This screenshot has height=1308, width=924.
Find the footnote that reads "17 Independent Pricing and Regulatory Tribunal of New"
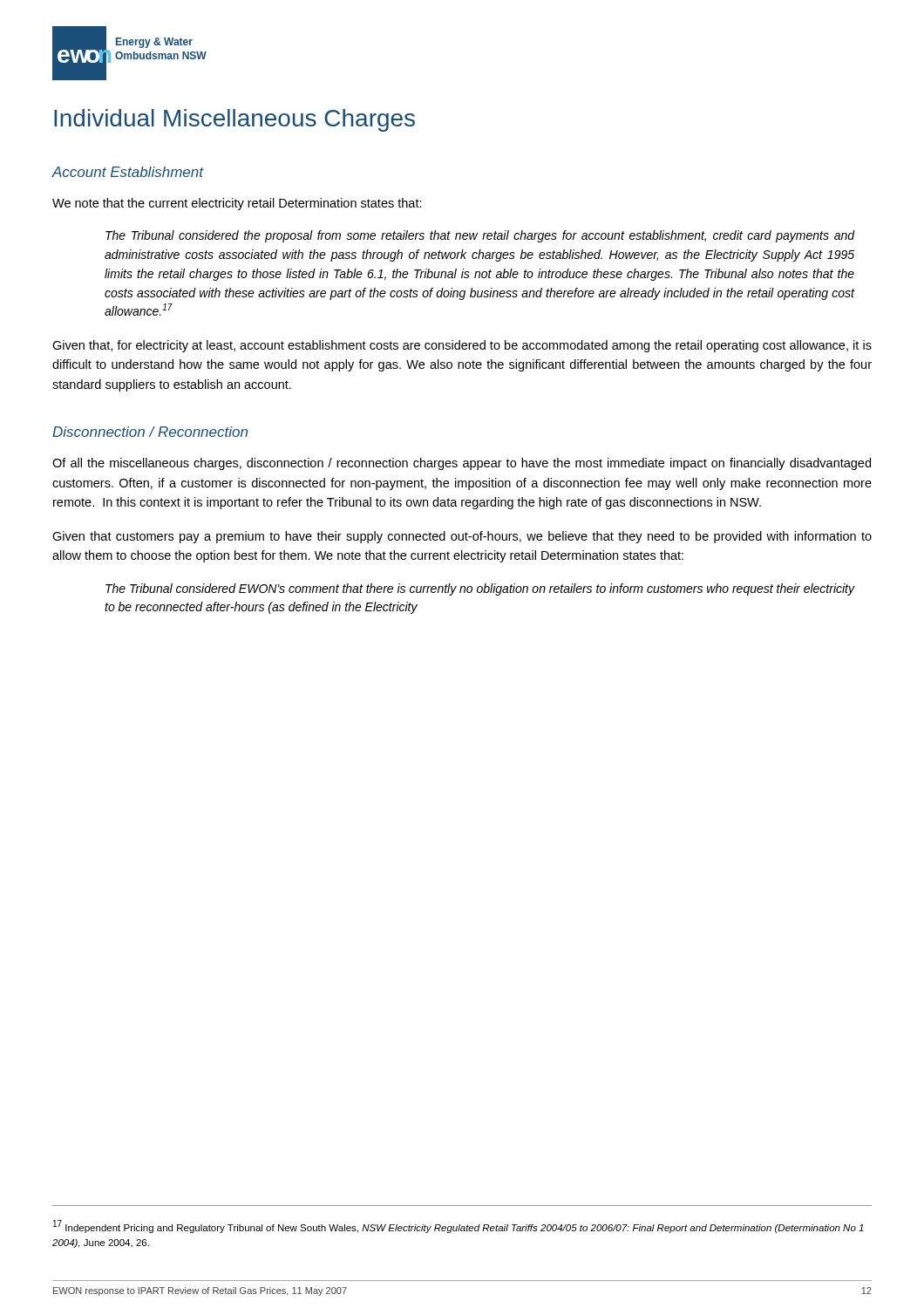pos(462,1235)
